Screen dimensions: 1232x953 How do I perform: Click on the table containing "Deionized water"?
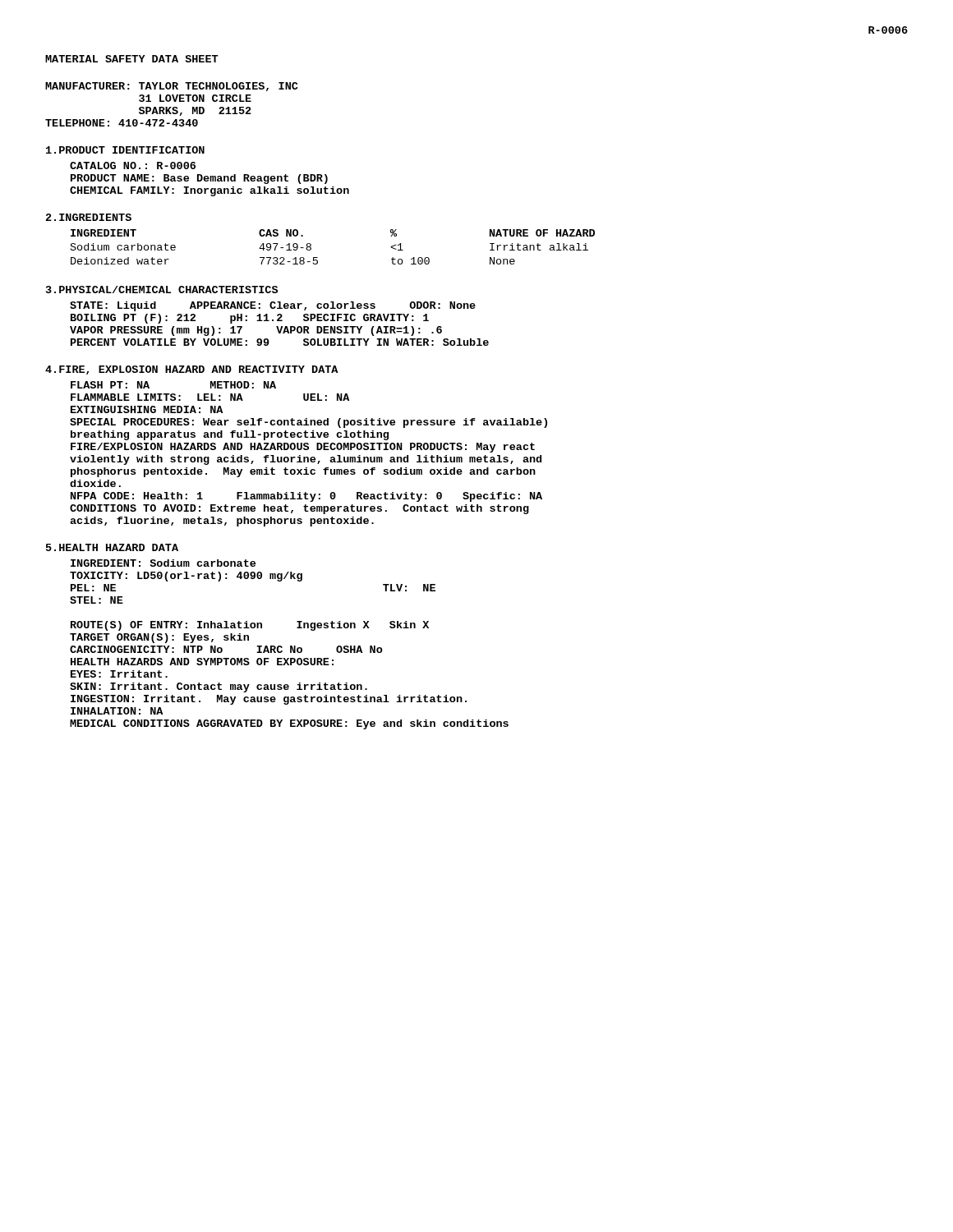click(x=476, y=248)
